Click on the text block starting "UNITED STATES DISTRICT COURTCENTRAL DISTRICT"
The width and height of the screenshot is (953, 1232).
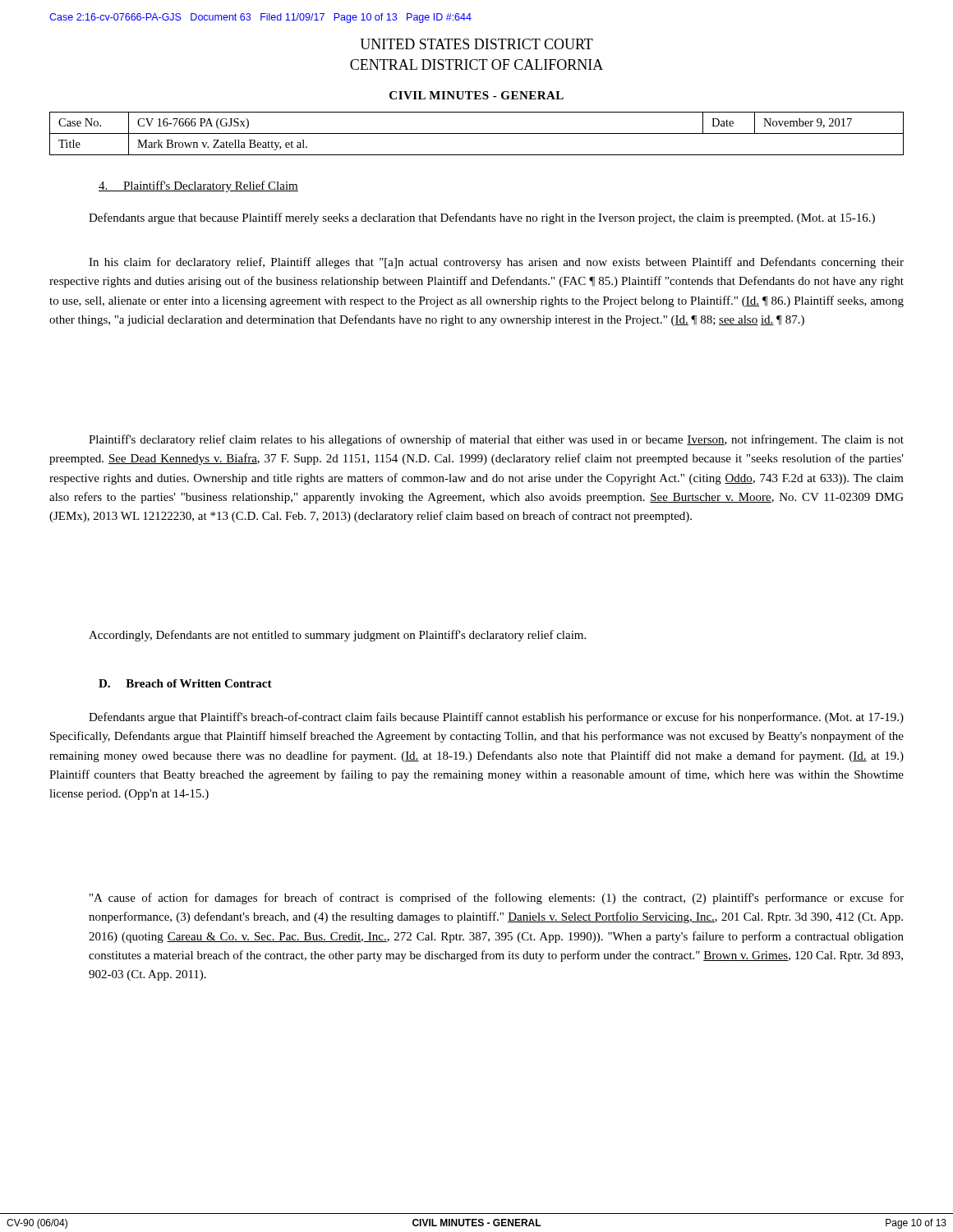tap(476, 55)
